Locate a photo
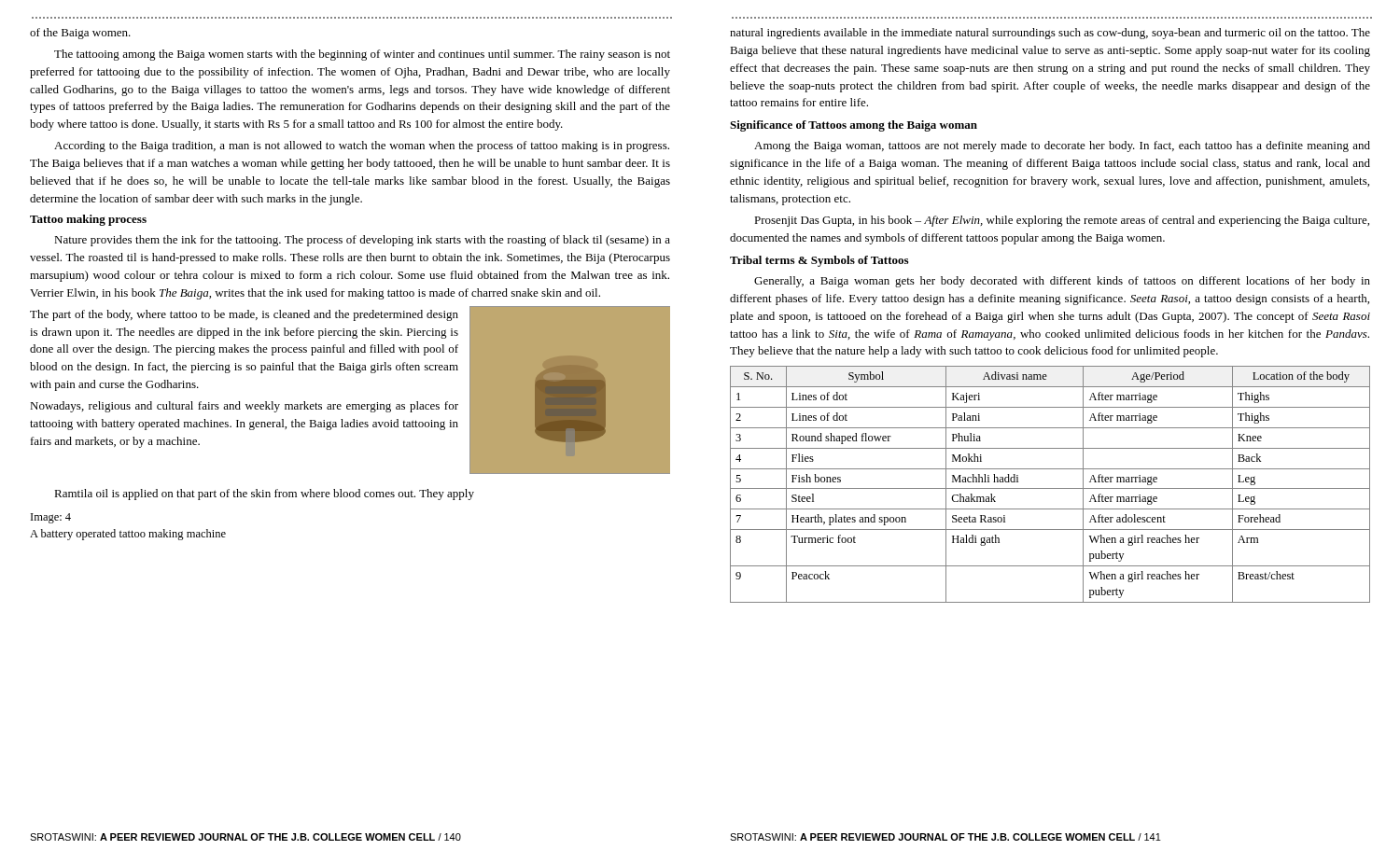The image size is (1400, 850). click(570, 390)
